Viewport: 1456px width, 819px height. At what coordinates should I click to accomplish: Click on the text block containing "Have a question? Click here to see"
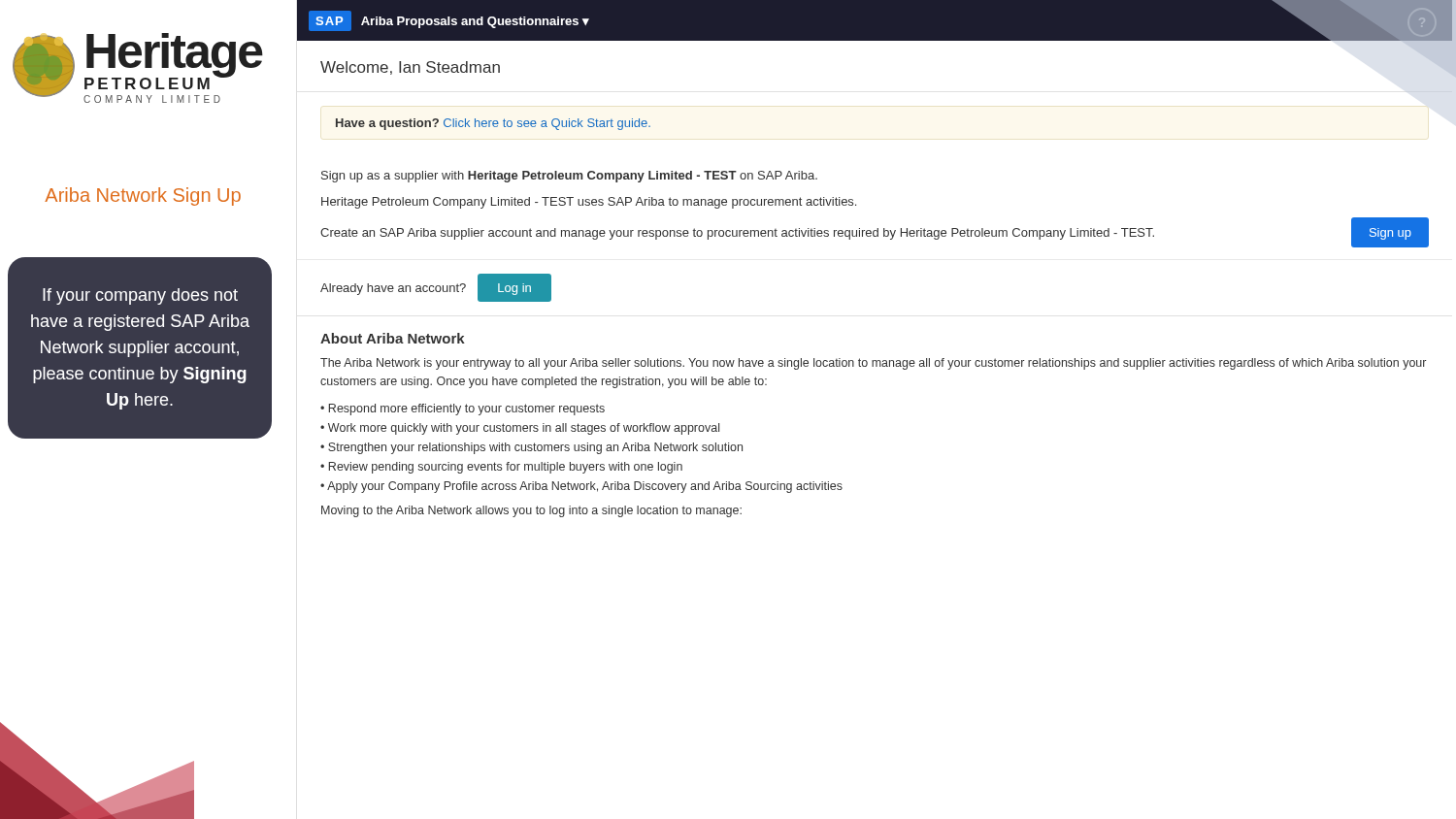(x=493, y=123)
